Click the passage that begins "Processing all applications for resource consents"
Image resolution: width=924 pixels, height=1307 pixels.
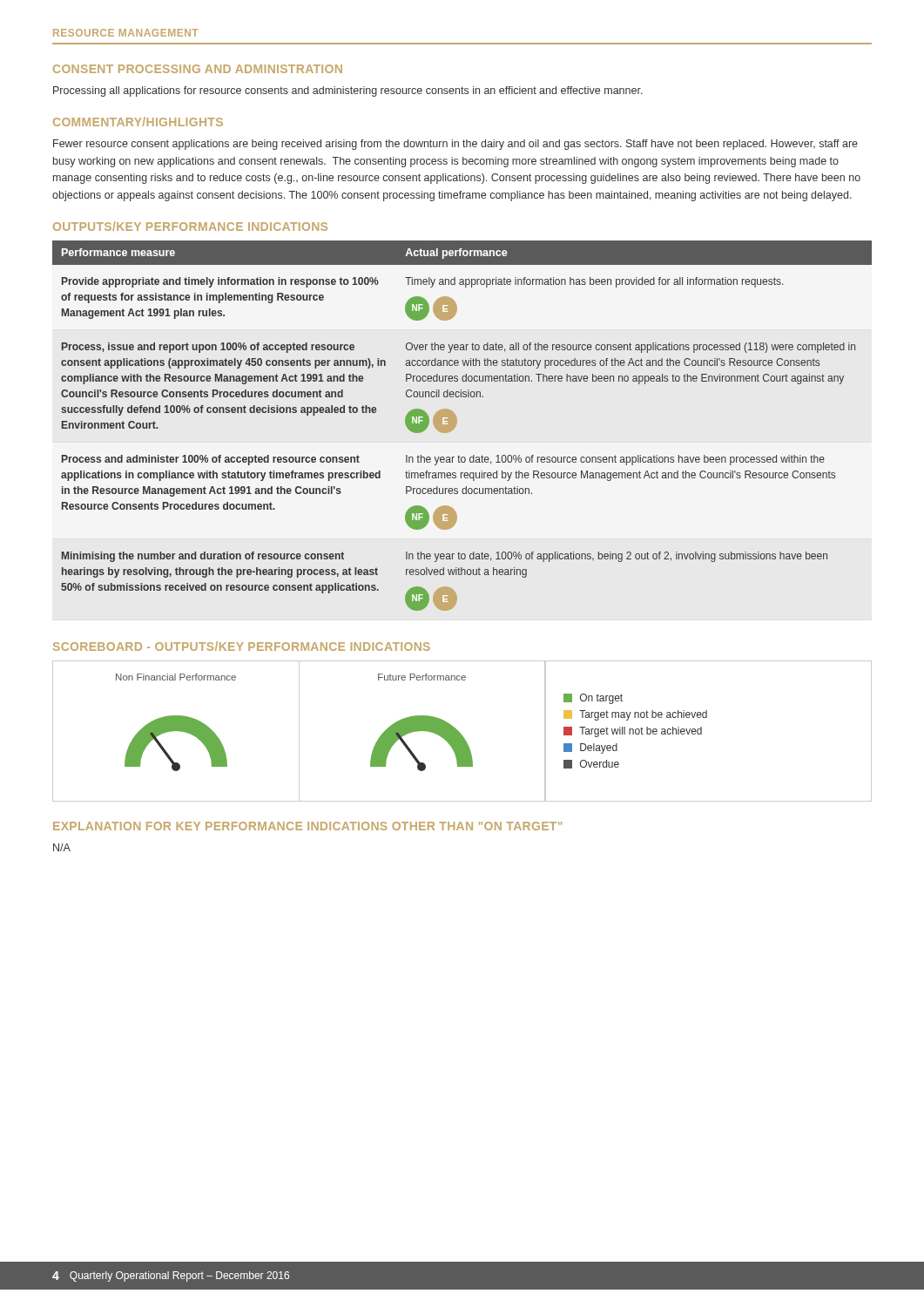point(348,91)
